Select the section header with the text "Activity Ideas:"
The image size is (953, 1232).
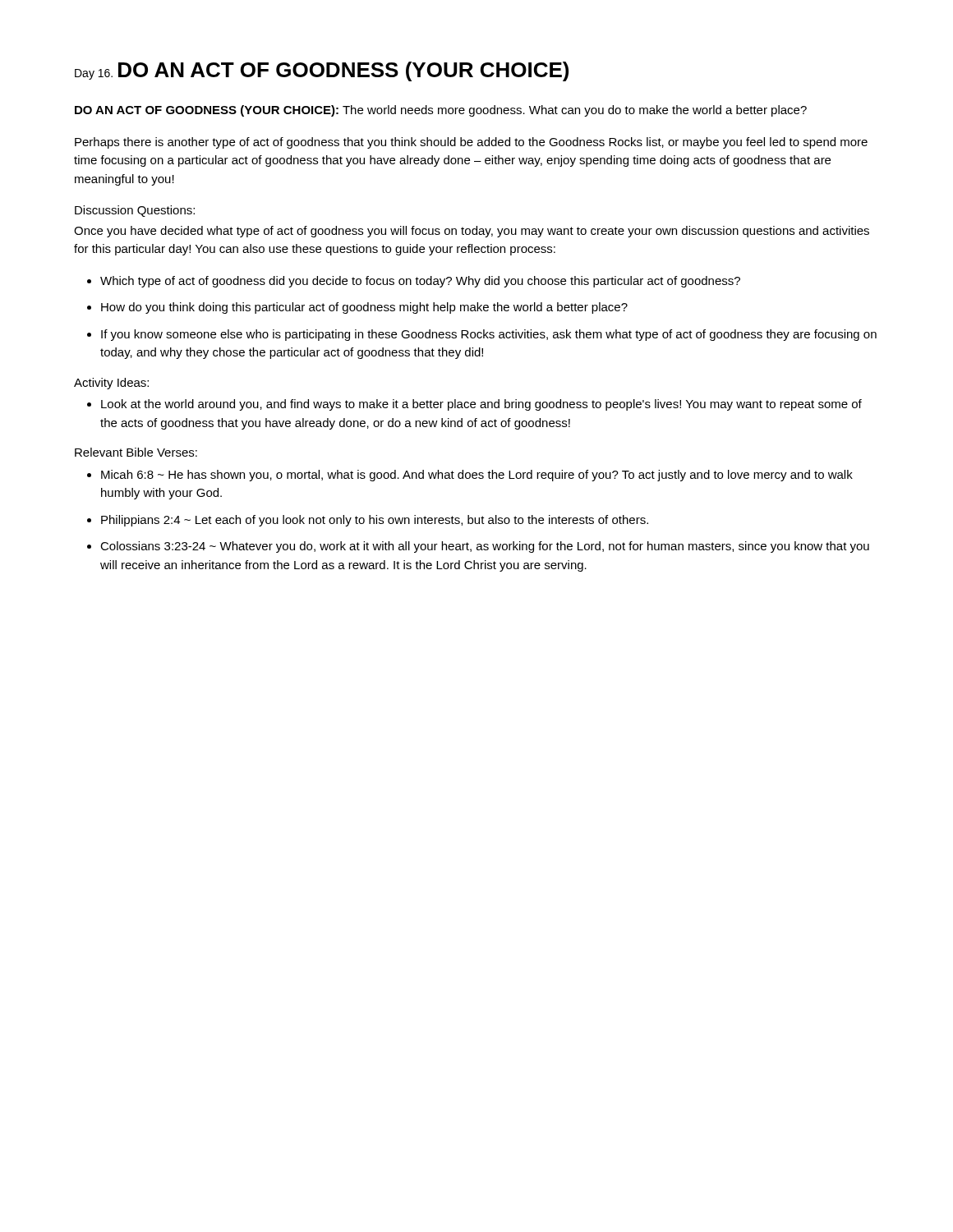click(x=112, y=382)
